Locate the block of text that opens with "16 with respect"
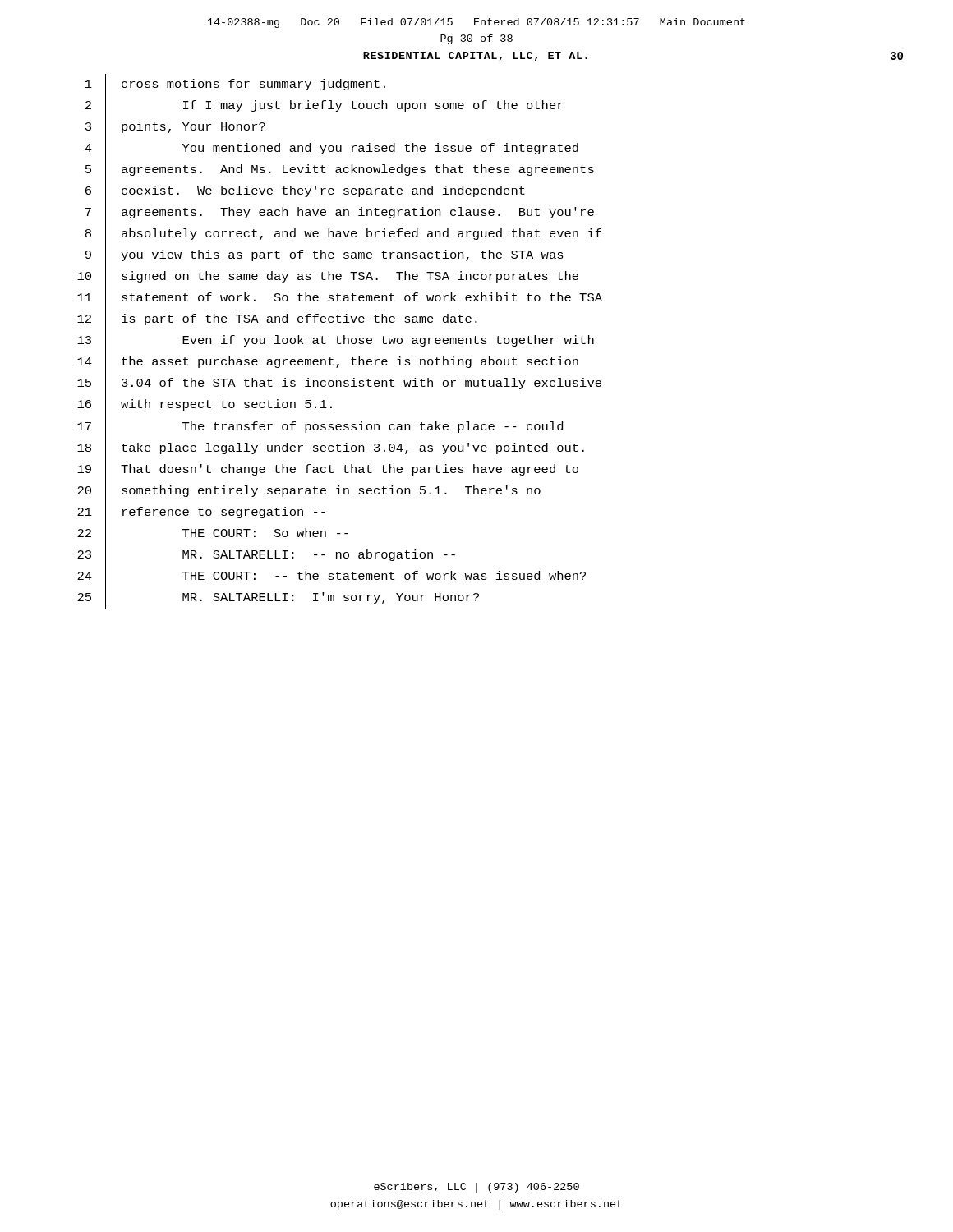 [x=205, y=405]
